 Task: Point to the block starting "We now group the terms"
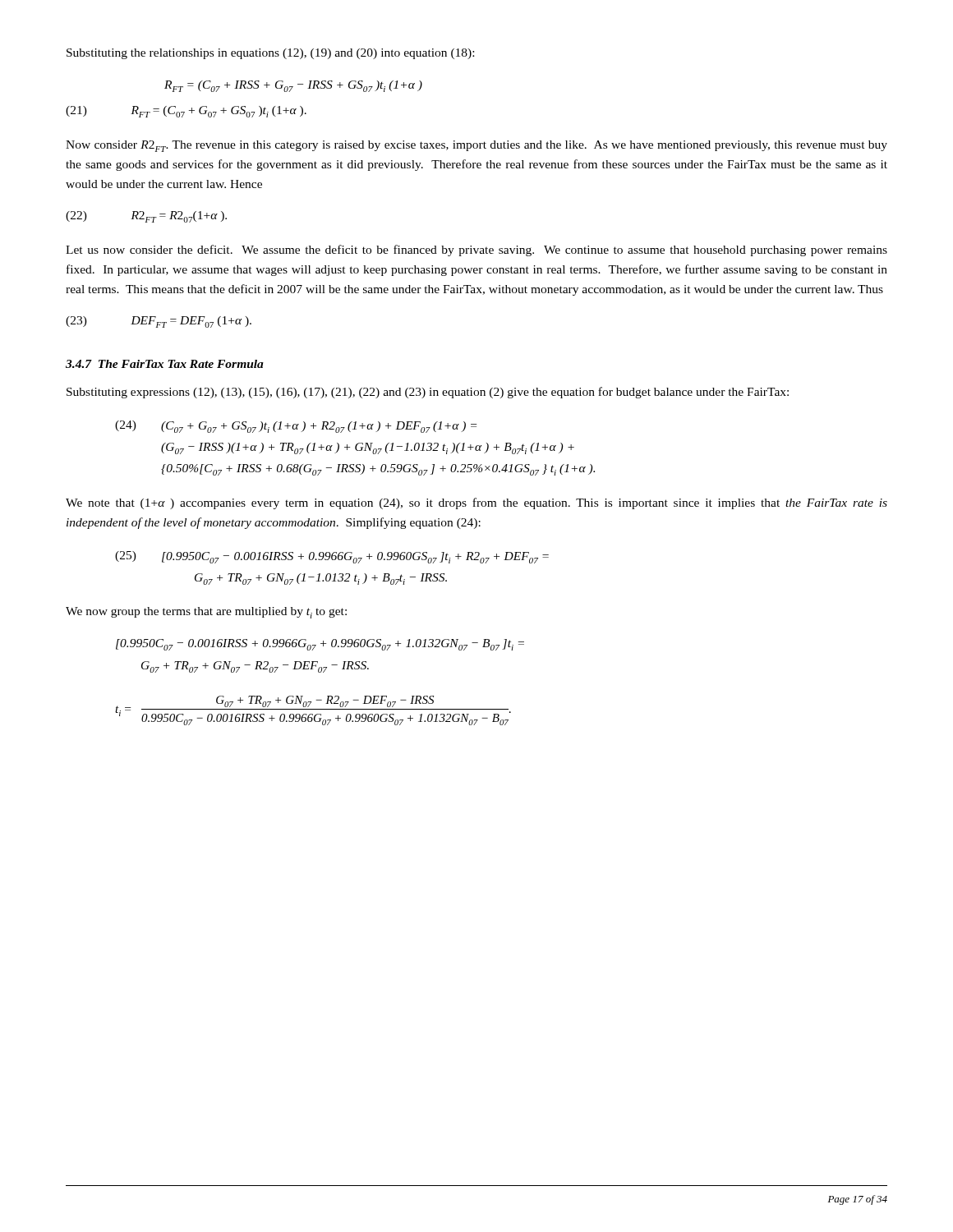click(207, 612)
